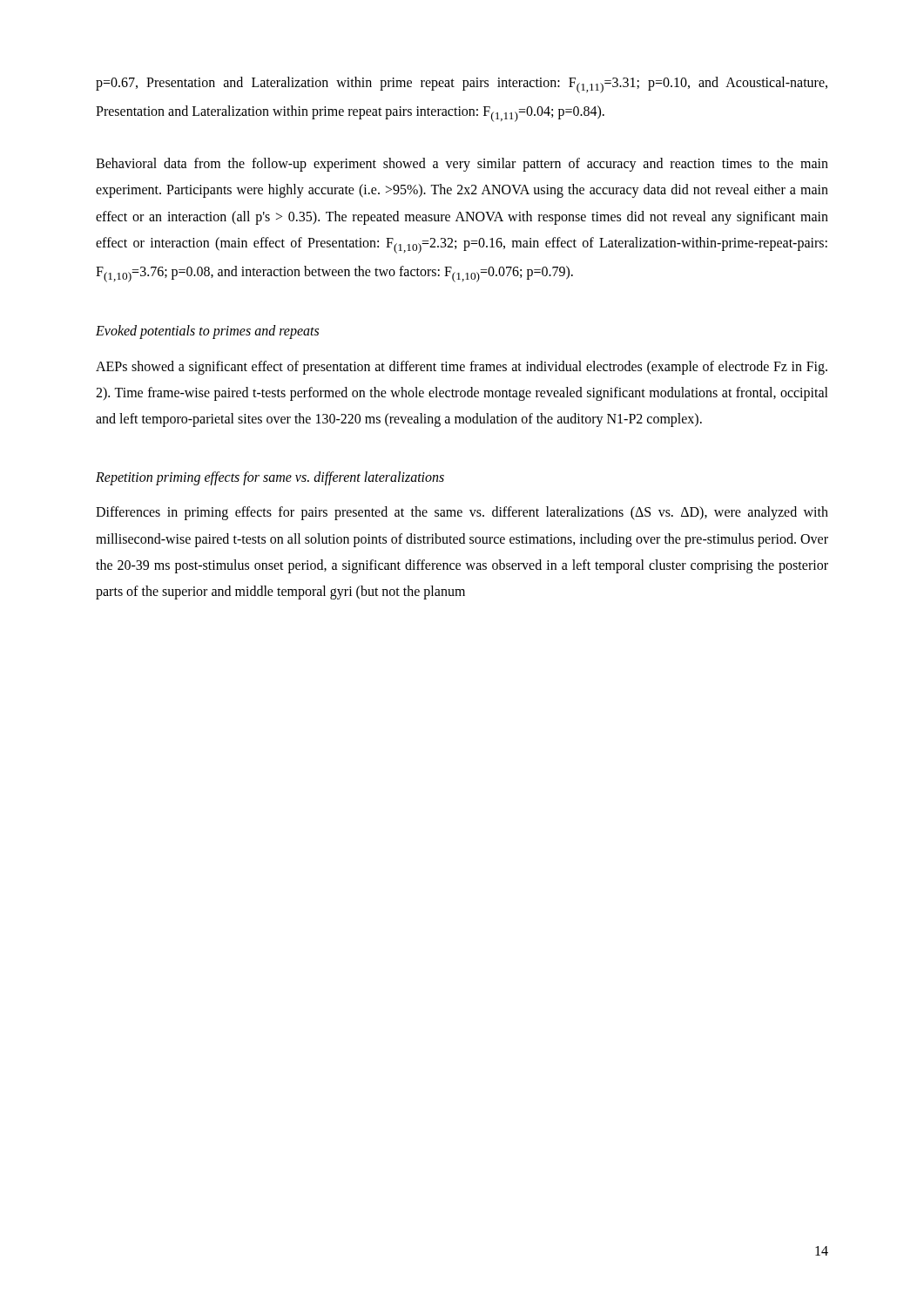The image size is (924, 1307).
Task: Find the region starting "Differences in priming effects for"
Action: coord(462,552)
